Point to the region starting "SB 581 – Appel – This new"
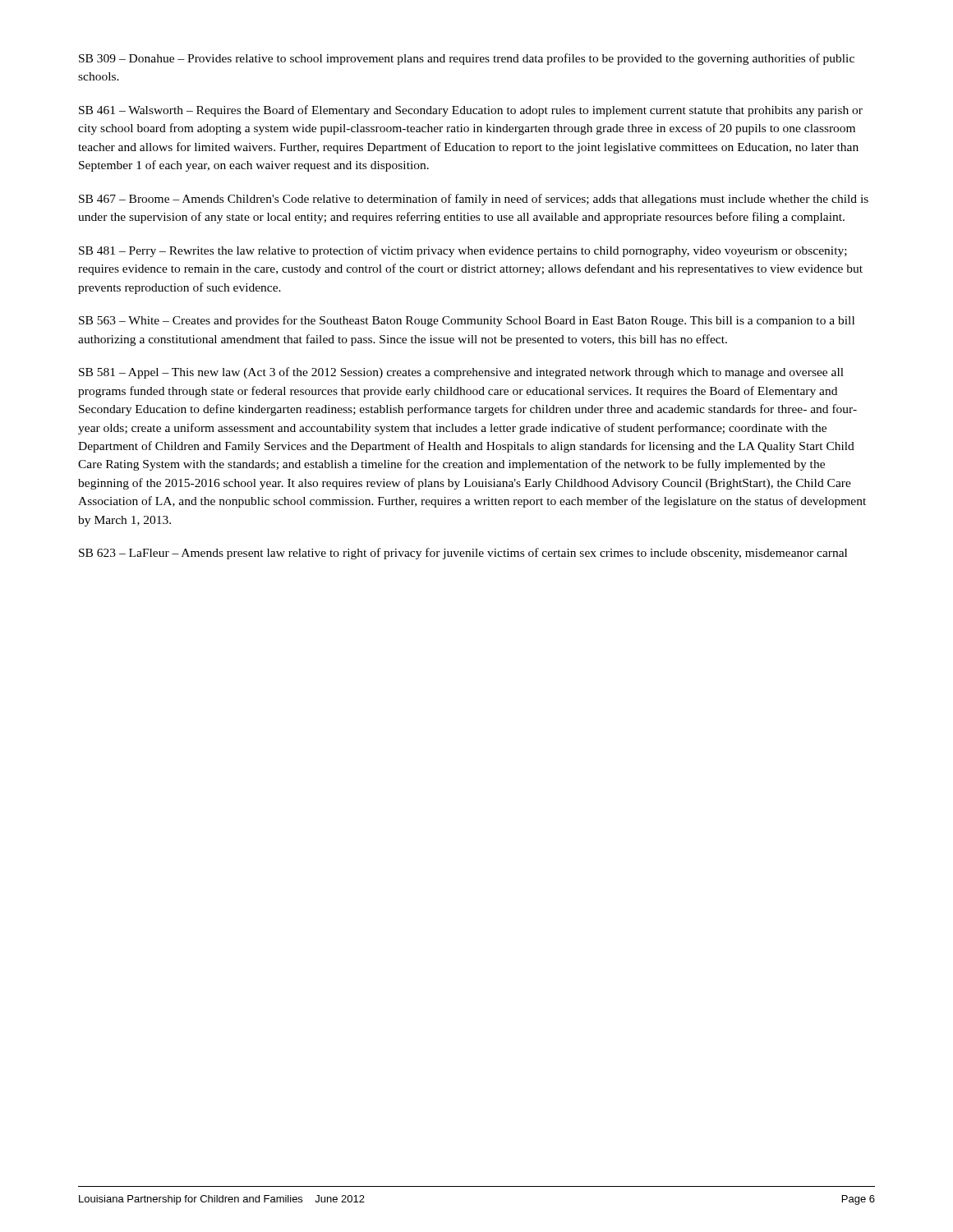Image resolution: width=953 pixels, height=1232 pixels. [x=472, y=446]
